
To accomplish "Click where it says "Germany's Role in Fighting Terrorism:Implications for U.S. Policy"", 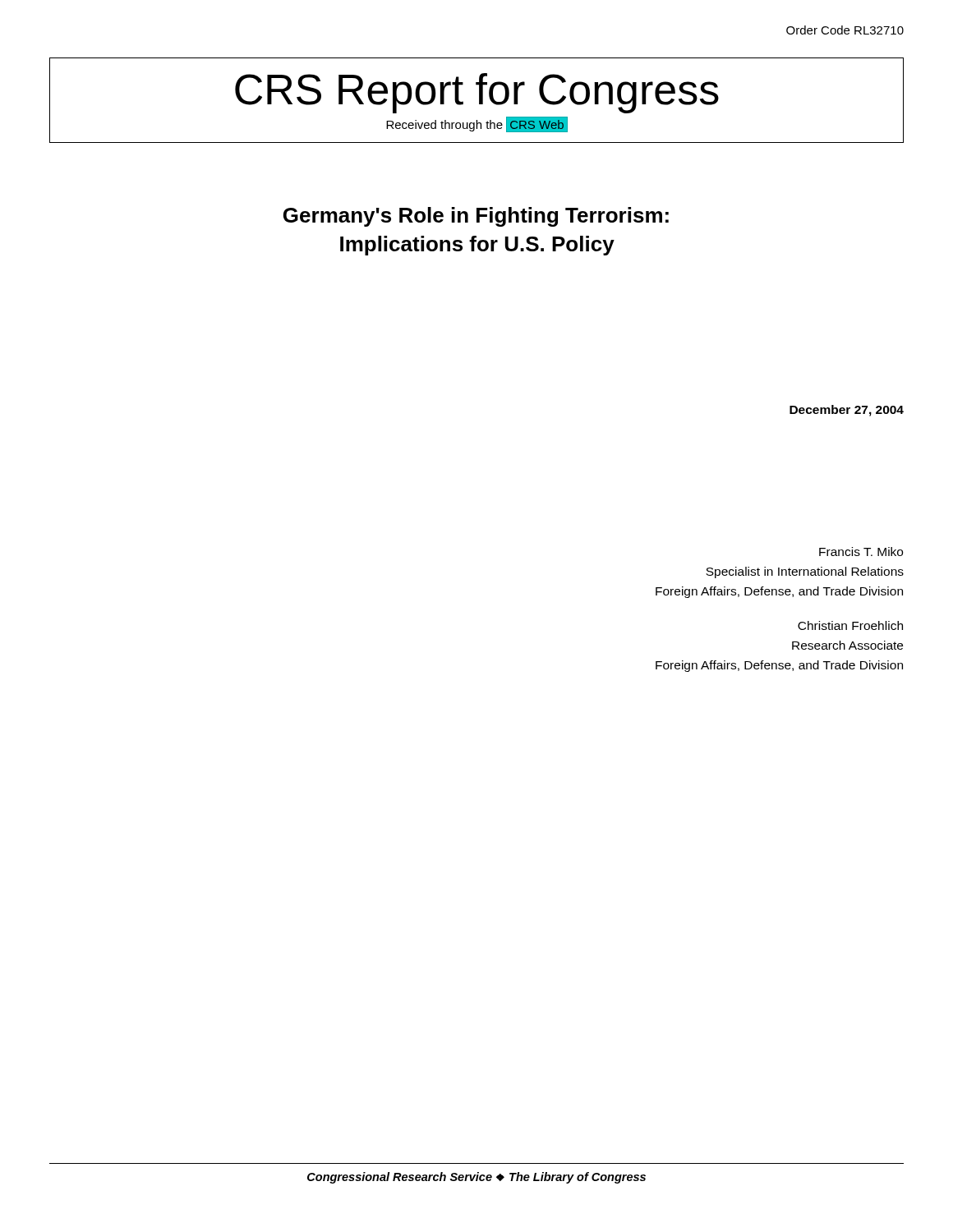I will click(476, 230).
